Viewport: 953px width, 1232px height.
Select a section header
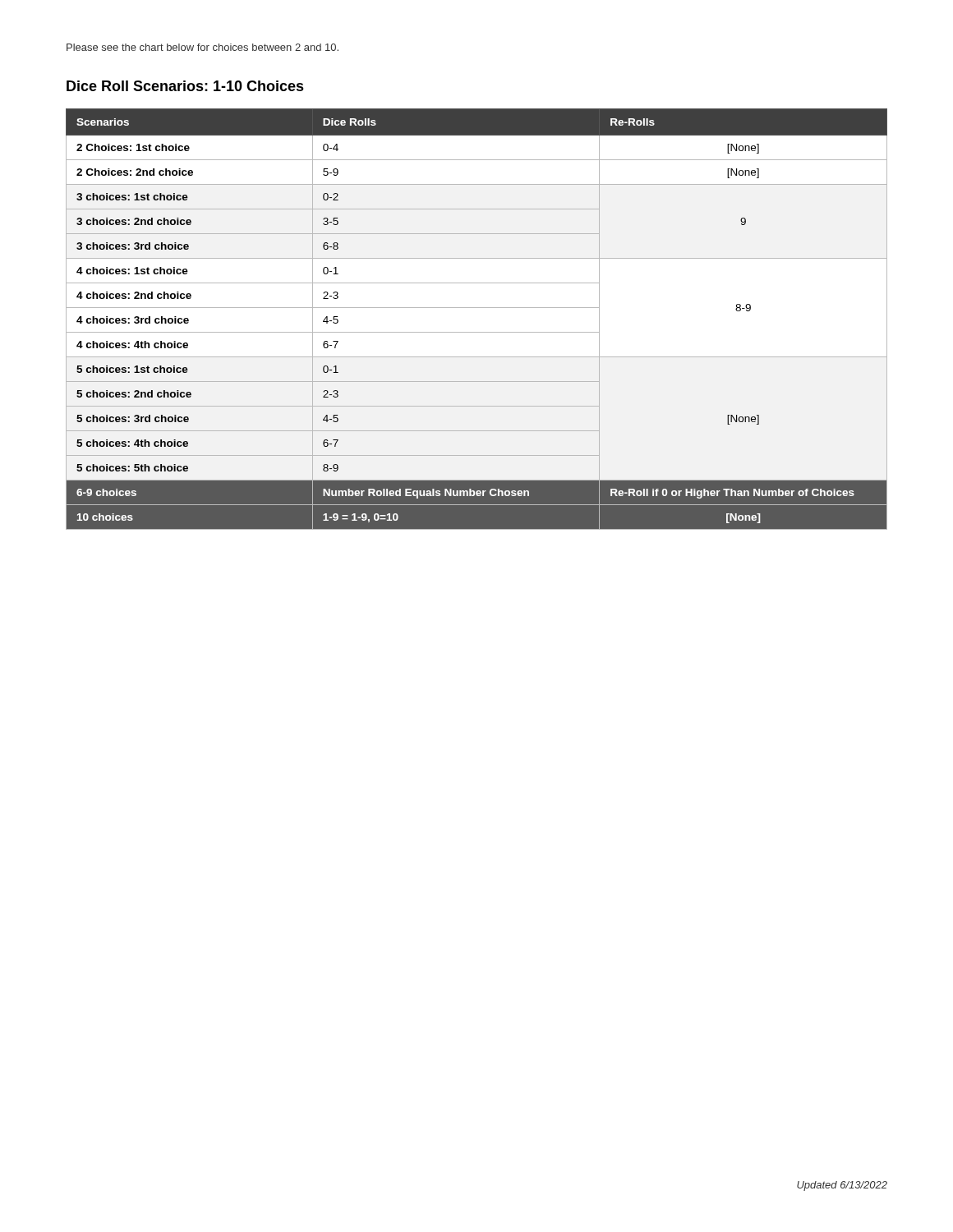point(185,86)
